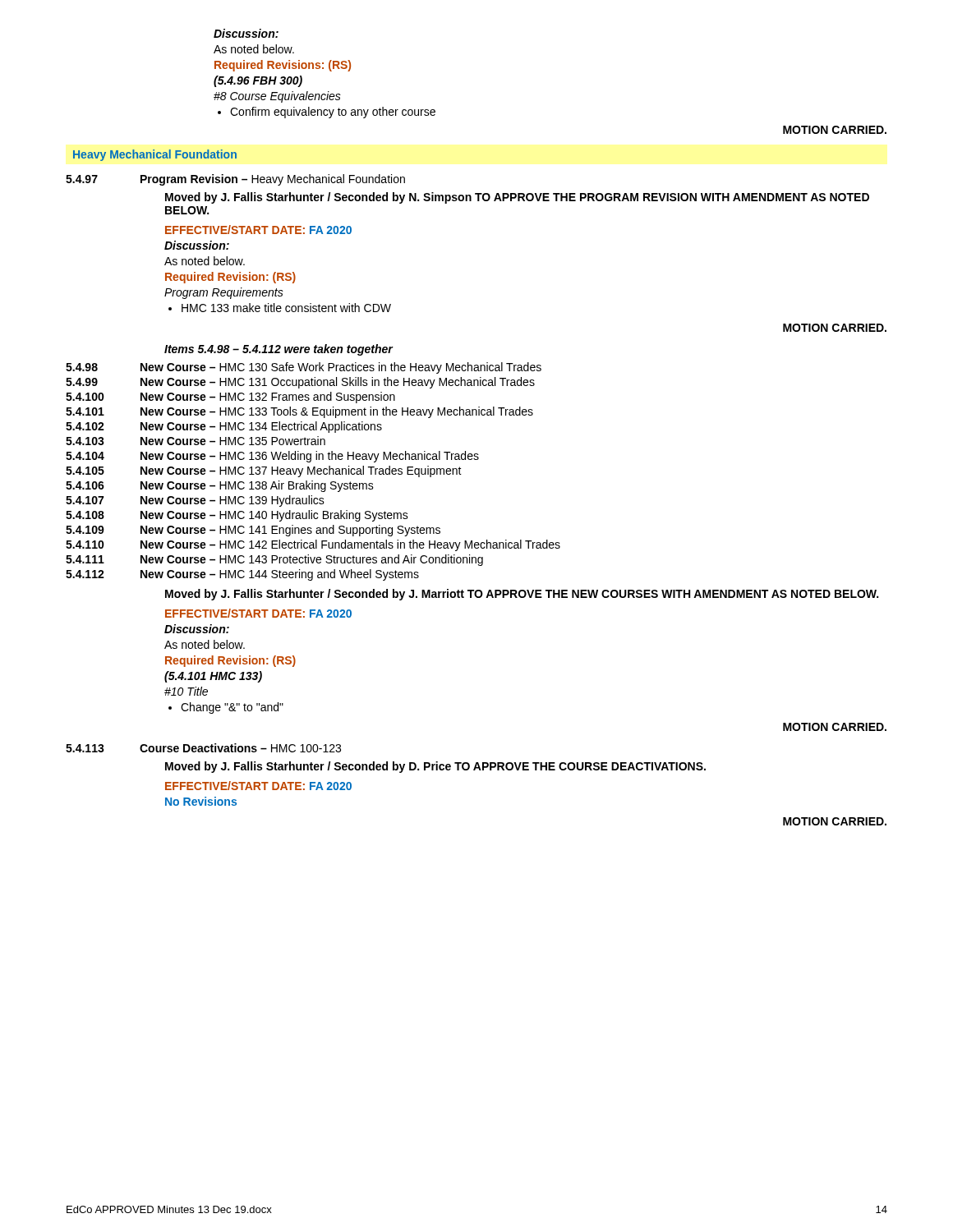Find "5.4.107 New Course – HMC 139 Hydraulics" on this page
This screenshot has width=953, height=1232.
[x=195, y=501]
